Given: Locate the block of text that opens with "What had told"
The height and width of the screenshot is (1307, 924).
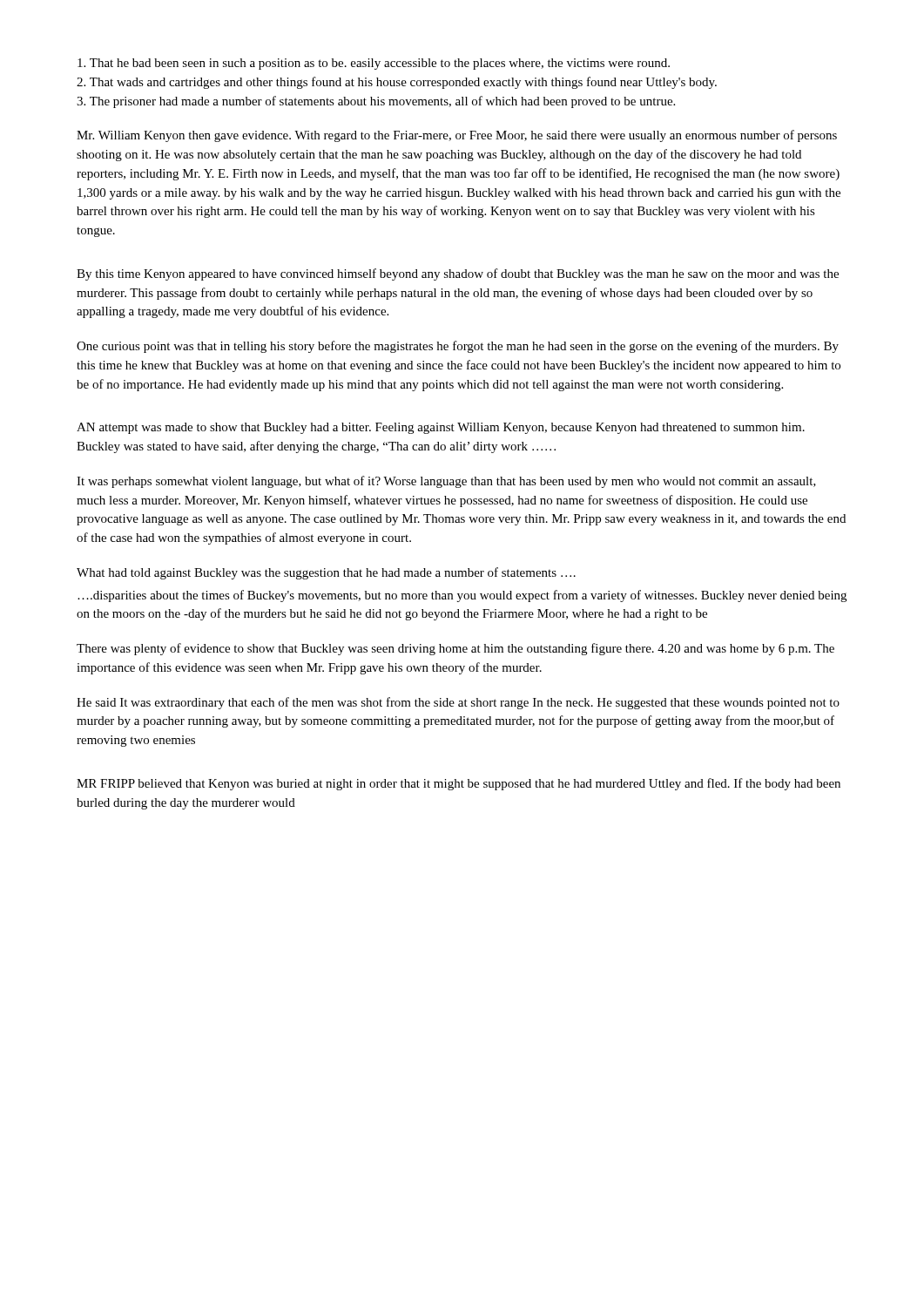Looking at the screenshot, I should click(x=326, y=572).
